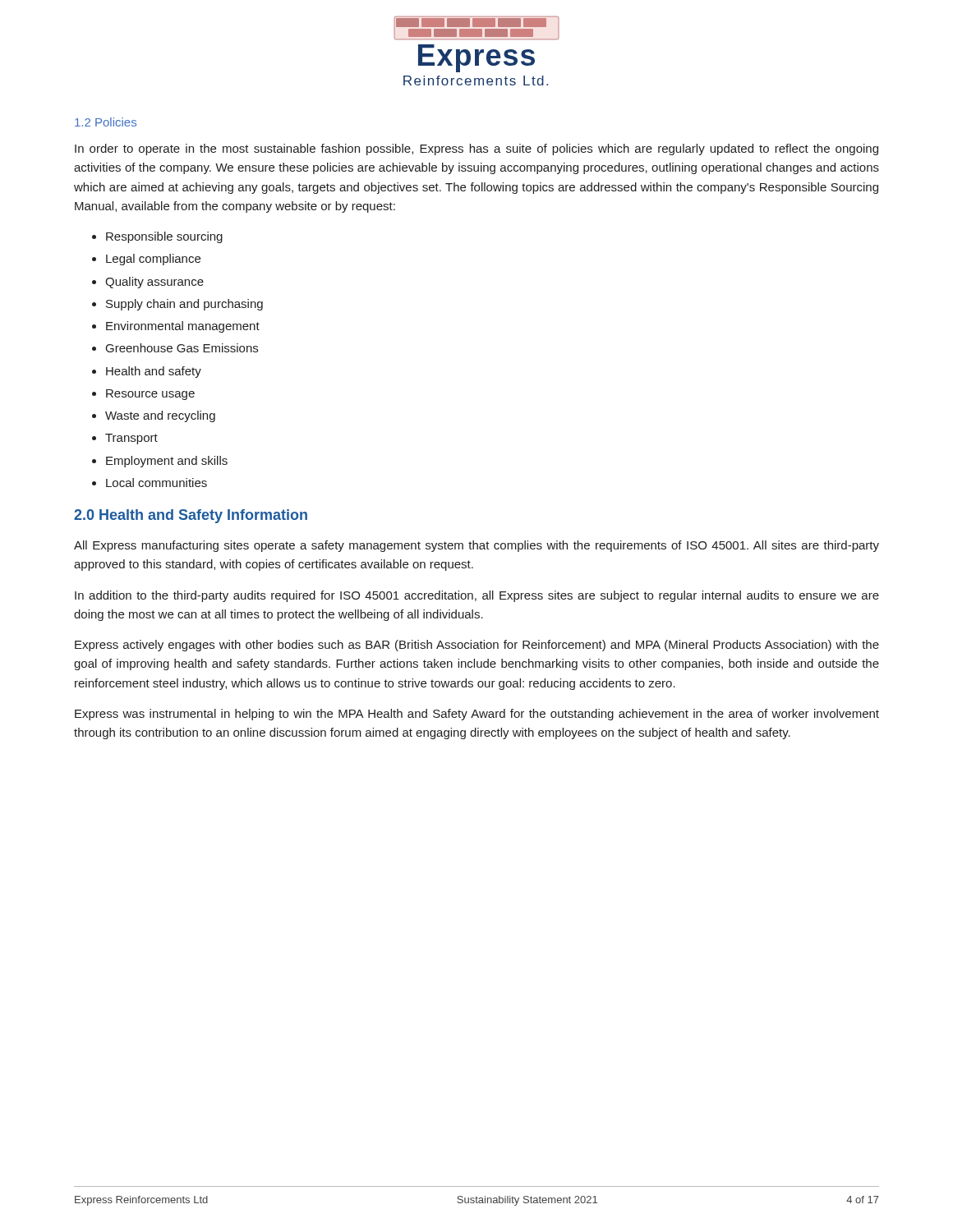Click on the list item that reads "Supply chain and purchasing"
This screenshot has width=953, height=1232.
pos(184,303)
